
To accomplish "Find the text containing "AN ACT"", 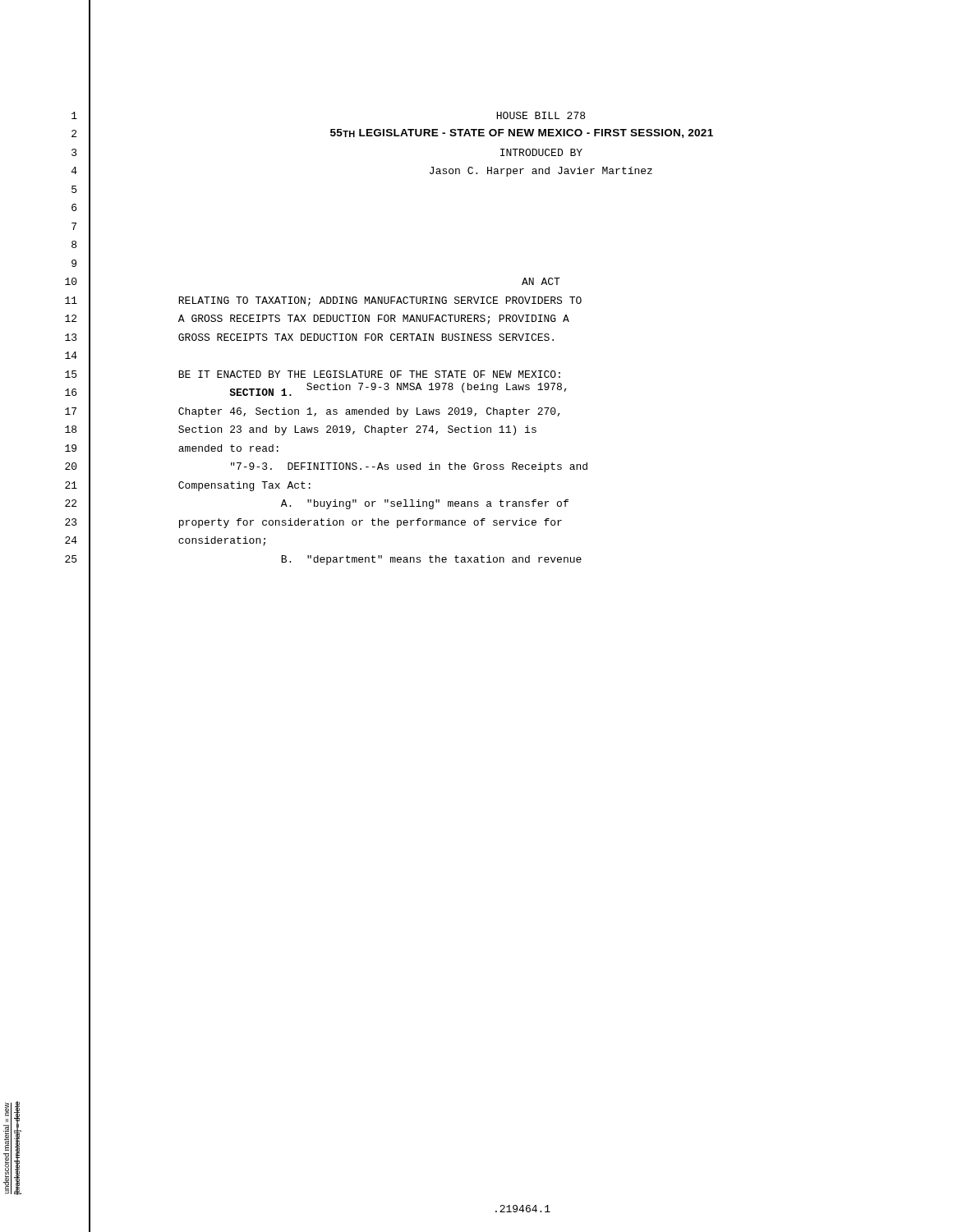I will [x=522, y=284].
